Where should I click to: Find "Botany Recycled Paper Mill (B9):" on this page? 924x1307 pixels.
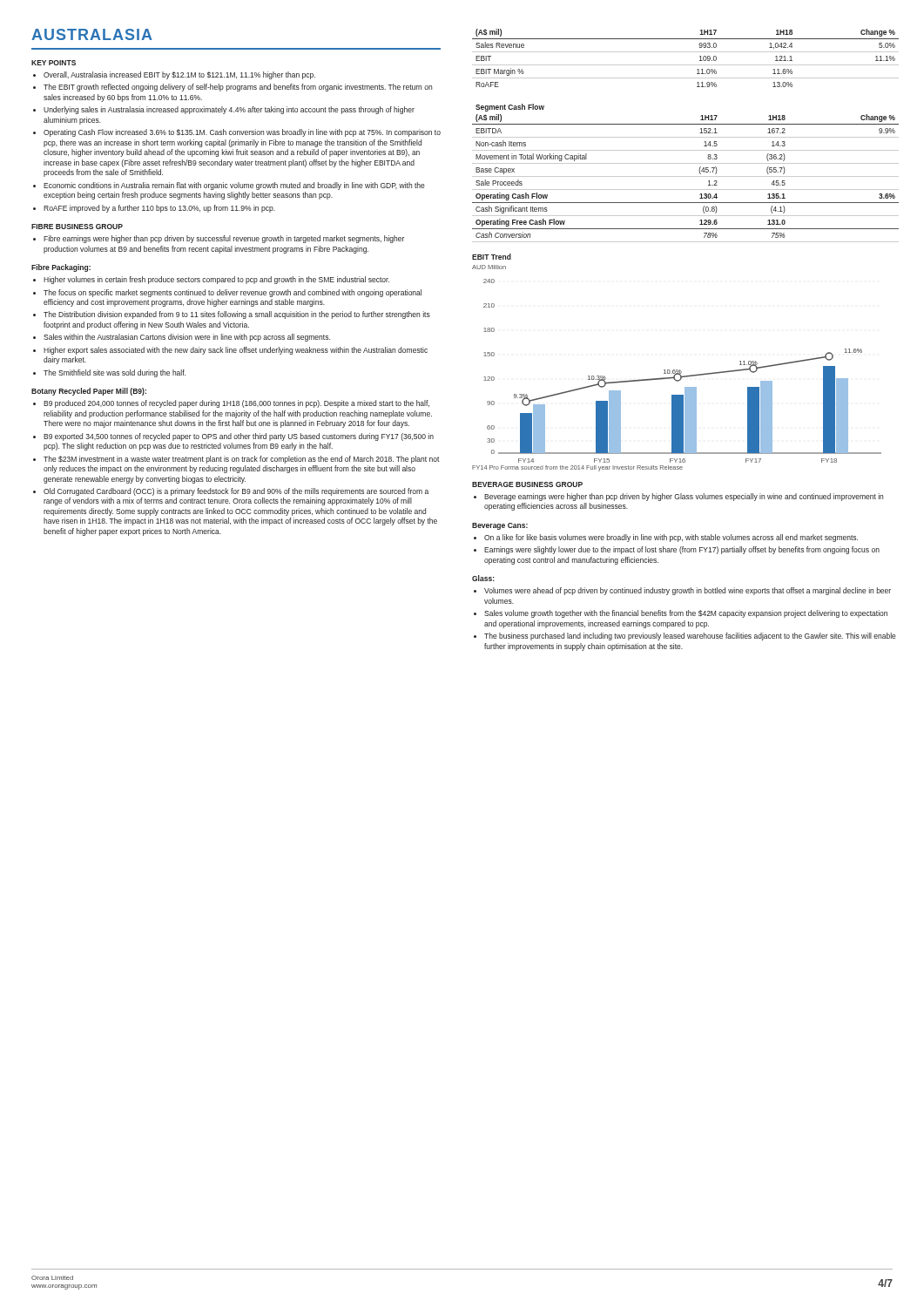pos(236,391)
